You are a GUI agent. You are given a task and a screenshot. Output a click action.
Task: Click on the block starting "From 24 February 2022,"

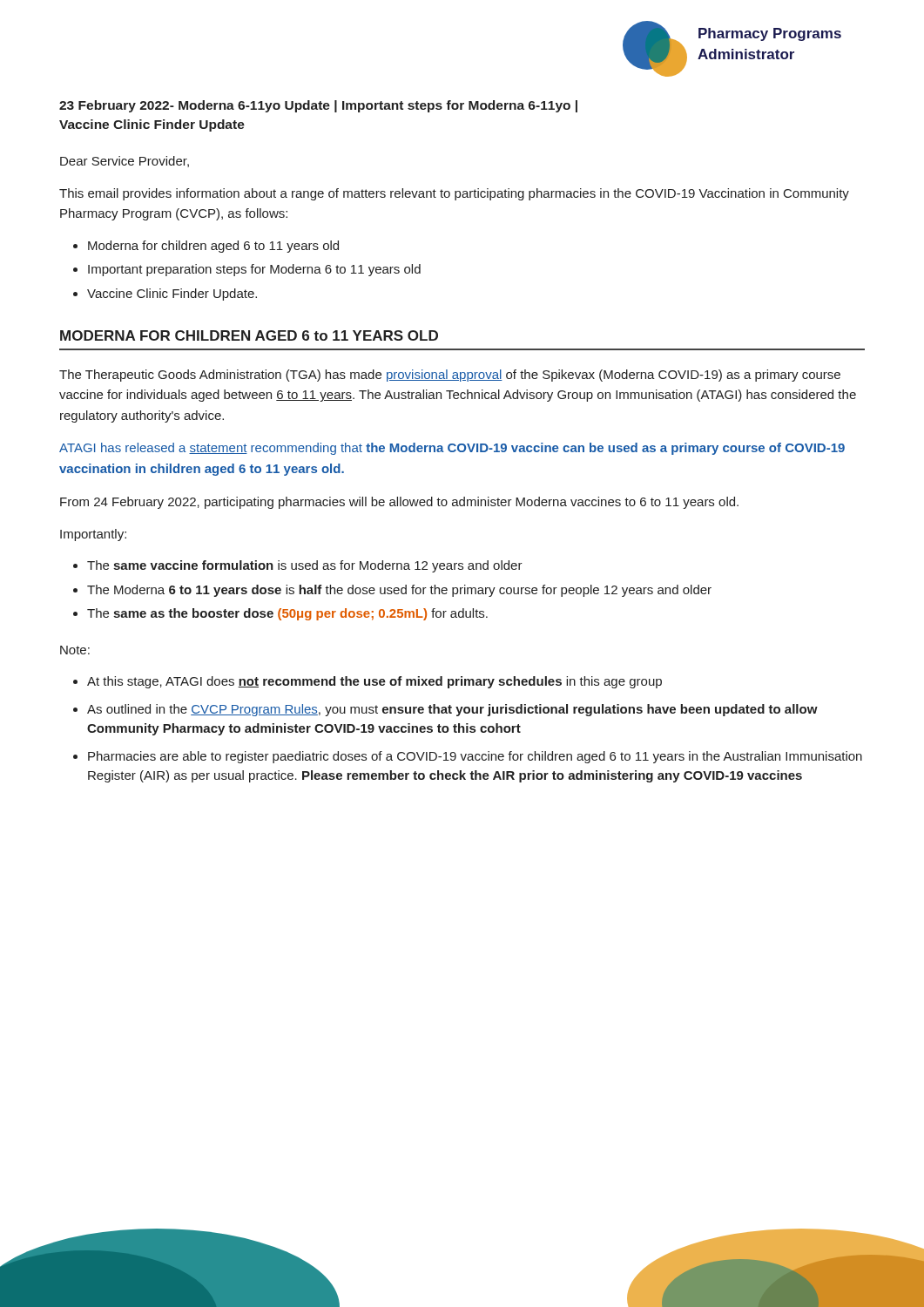[399, 501]
